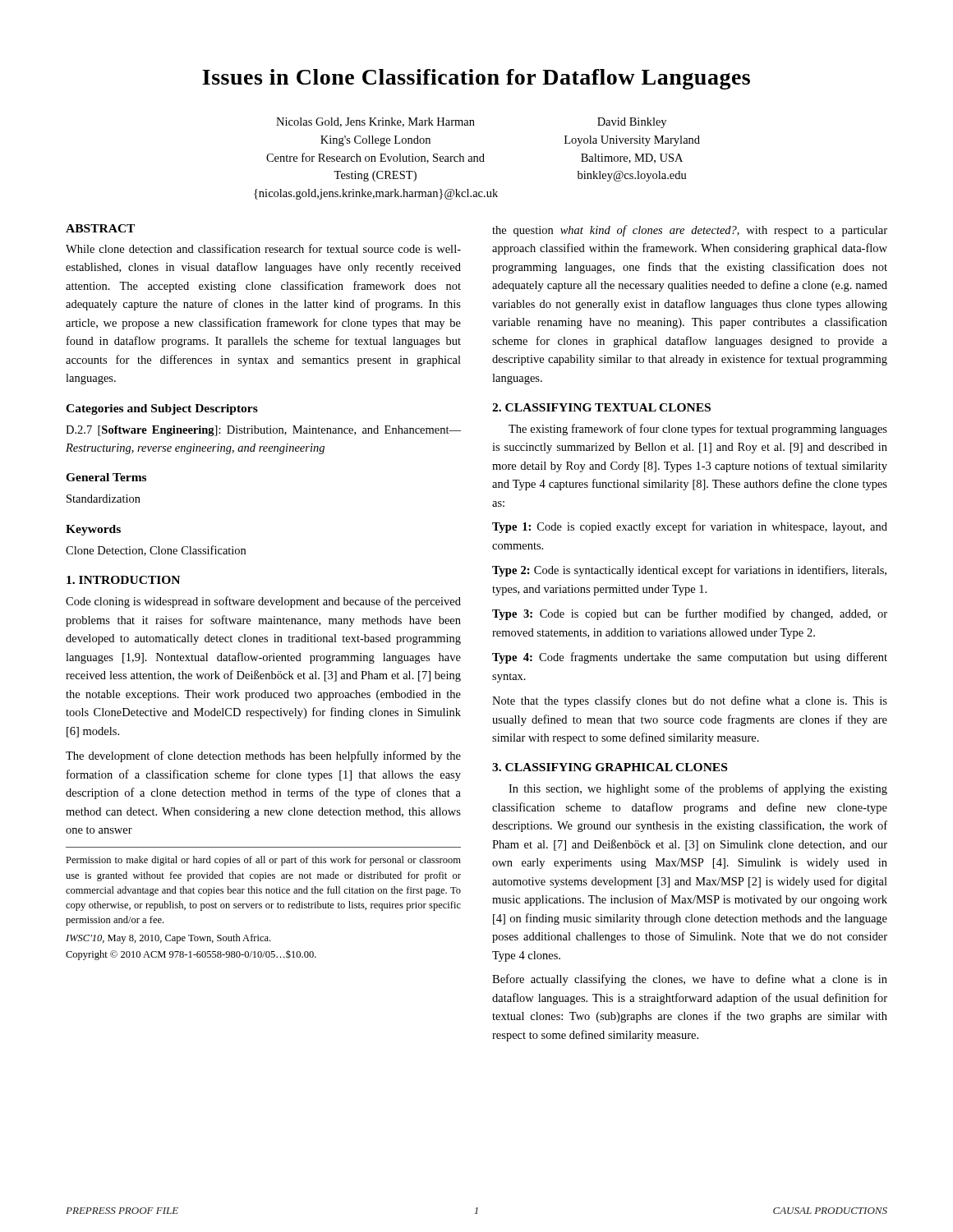Where does it say "1. INTRODUCTION"?

tap(123, 580)
